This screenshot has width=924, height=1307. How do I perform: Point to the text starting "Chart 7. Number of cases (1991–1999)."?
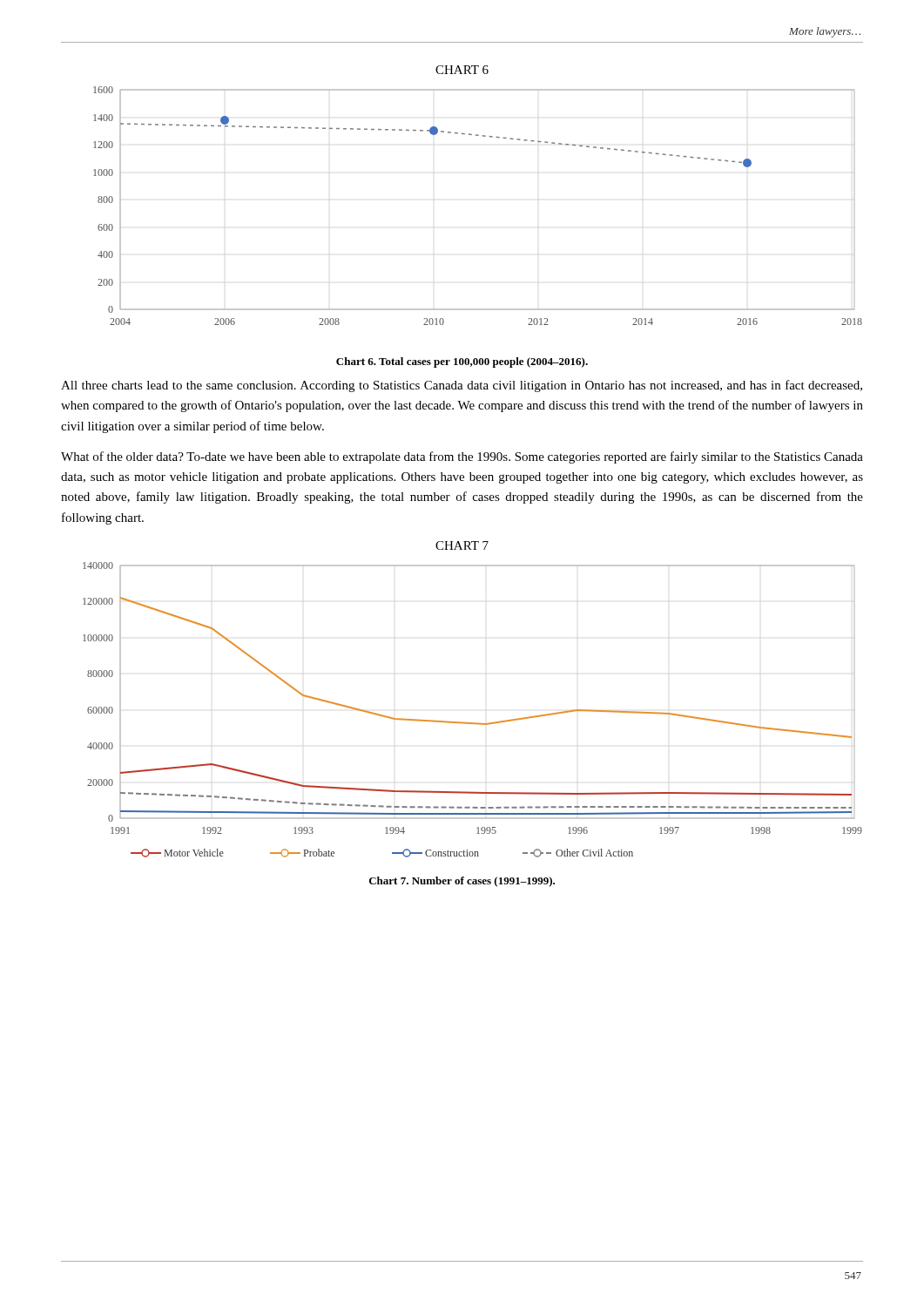point(462,880)
